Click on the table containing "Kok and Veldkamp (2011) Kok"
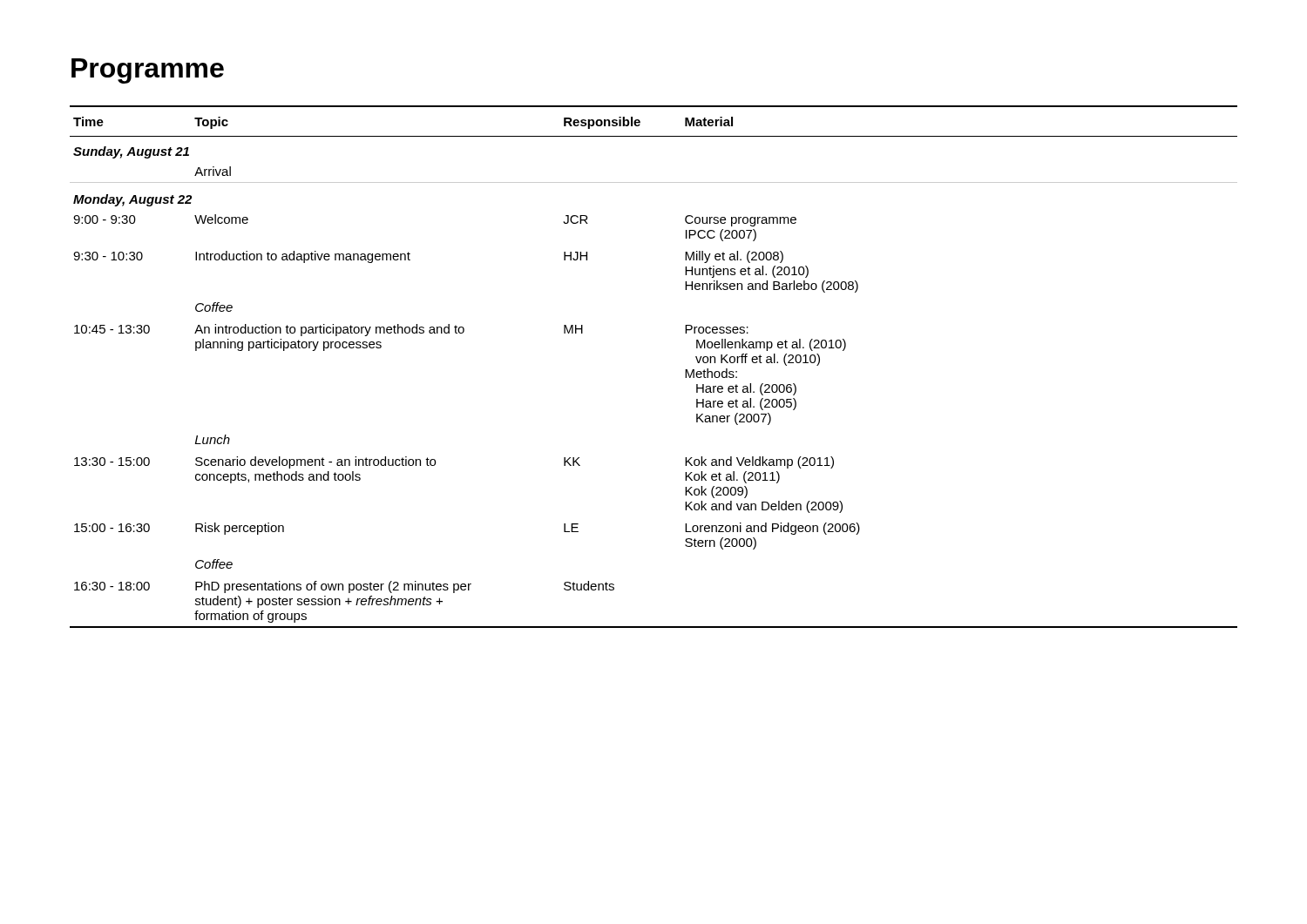The height and width of the screenshot is (924, 1307). [654, 367]
